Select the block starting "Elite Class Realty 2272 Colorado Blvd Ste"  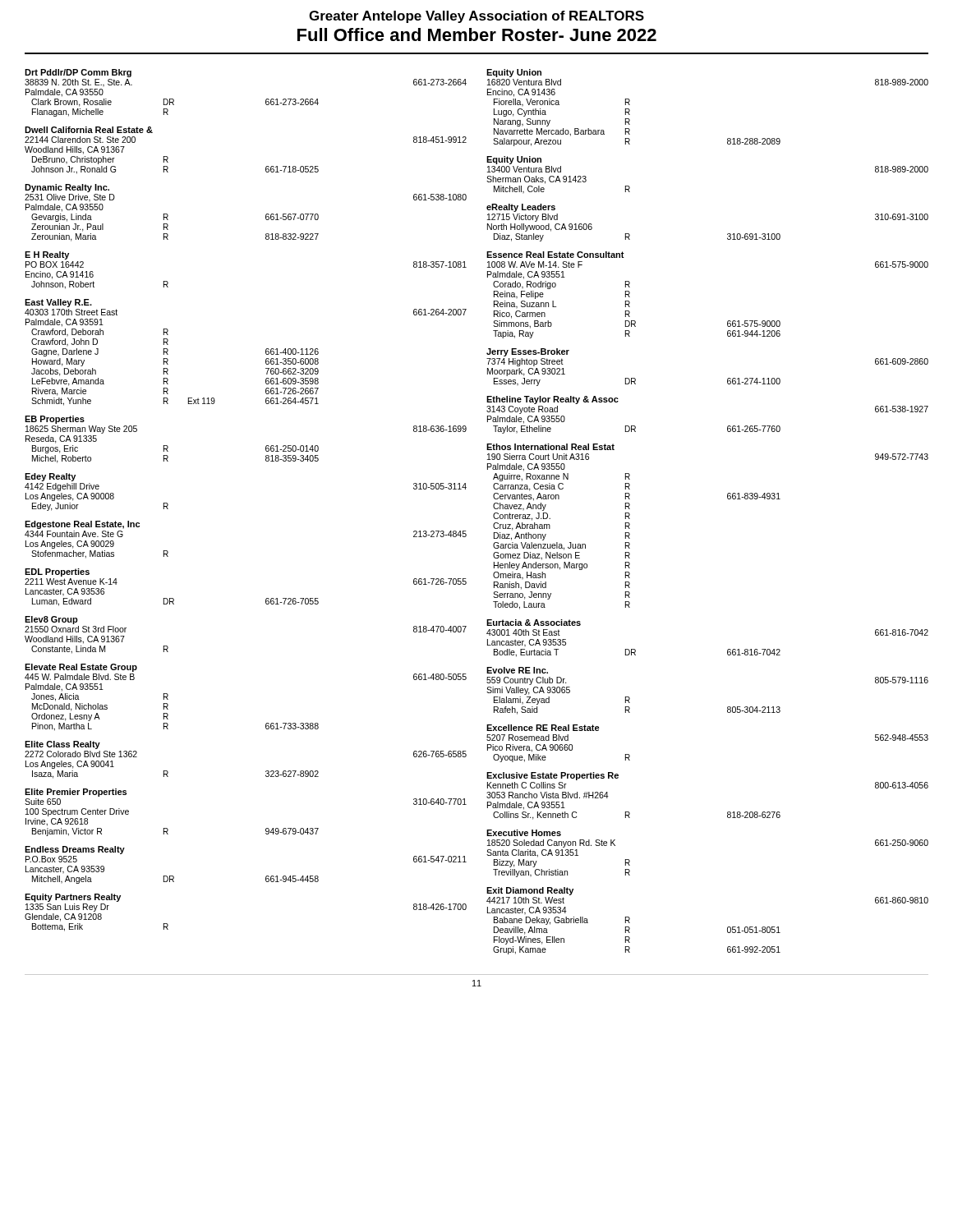click(x=62, y=745)
